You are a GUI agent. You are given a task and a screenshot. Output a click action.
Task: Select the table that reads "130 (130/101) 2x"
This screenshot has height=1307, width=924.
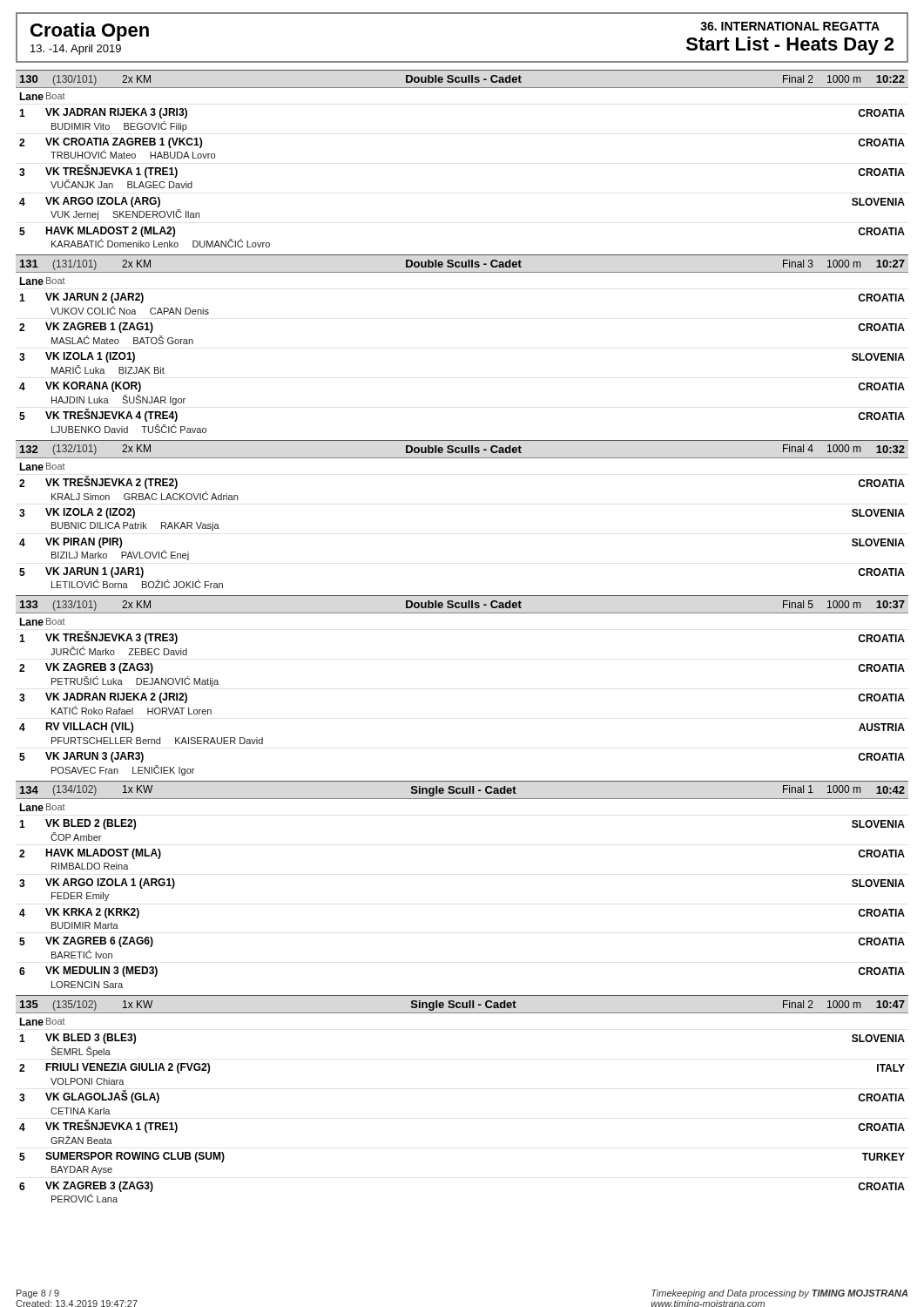(x=462, y=160)
